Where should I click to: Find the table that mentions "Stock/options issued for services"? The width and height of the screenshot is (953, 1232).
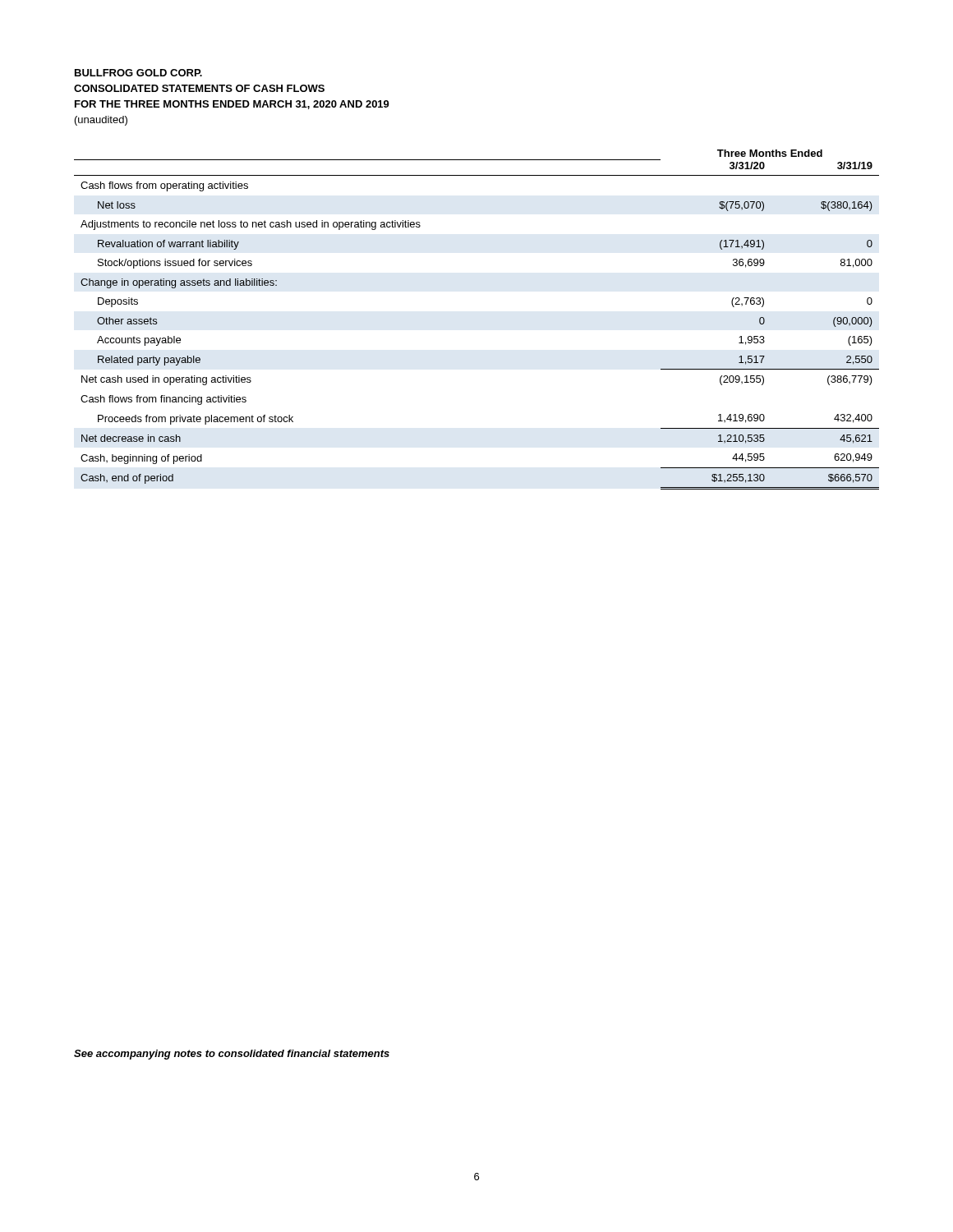476,318
